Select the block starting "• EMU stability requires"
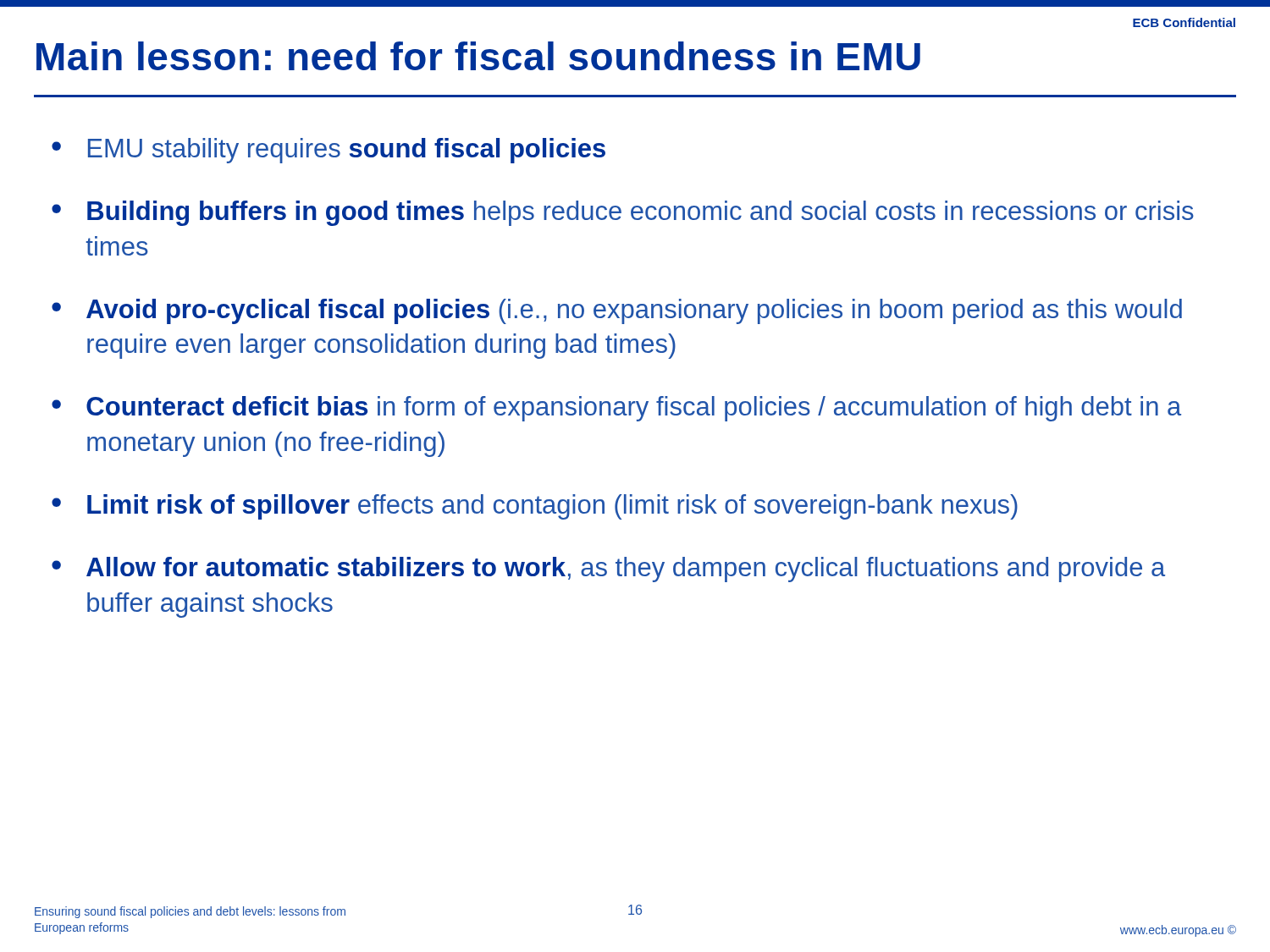Viewport: 1270px width, 952px height. coord(329,151)
